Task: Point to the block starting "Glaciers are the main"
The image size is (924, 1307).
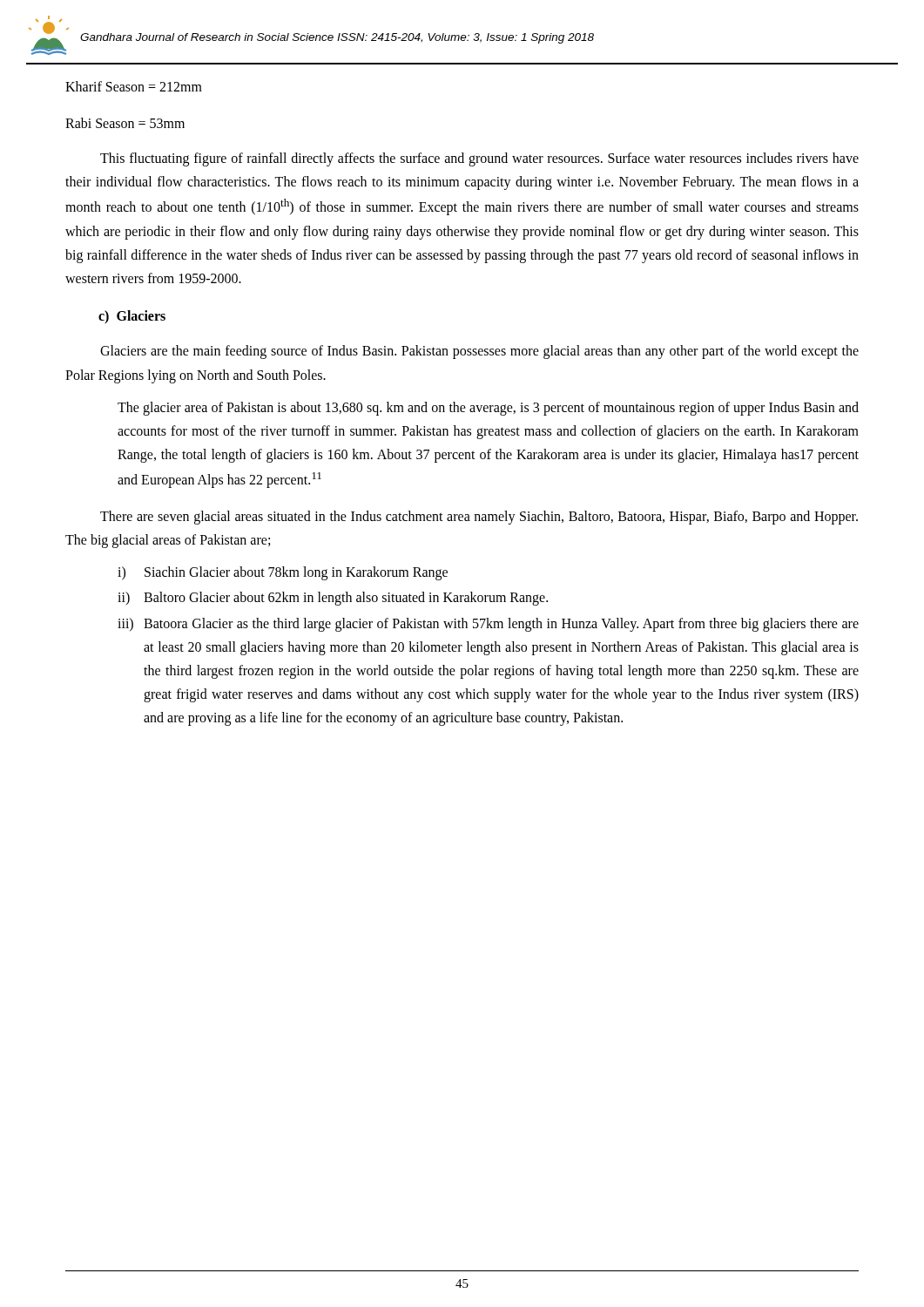Action: (462, 363)
